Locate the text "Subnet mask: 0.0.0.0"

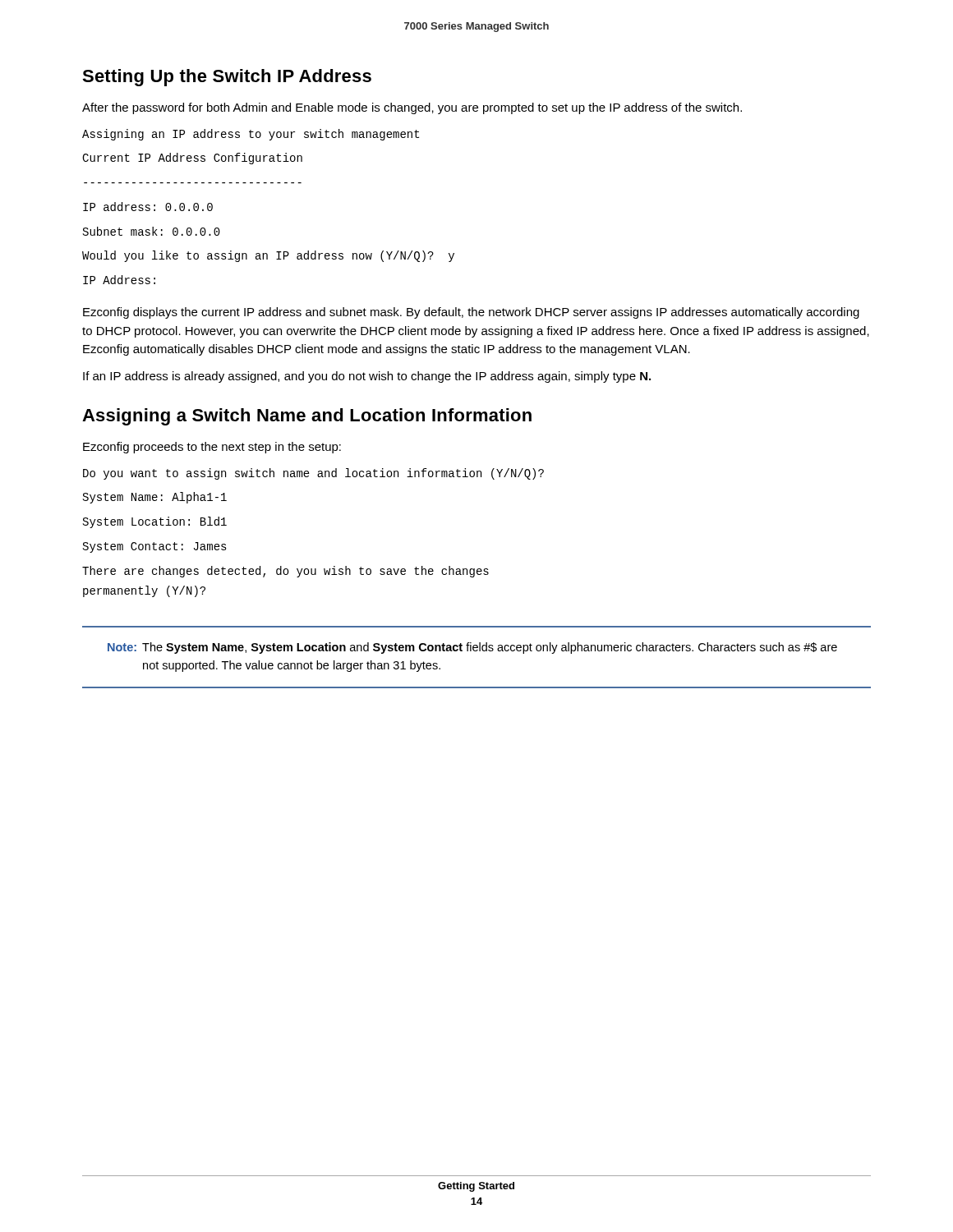point(151,232)
